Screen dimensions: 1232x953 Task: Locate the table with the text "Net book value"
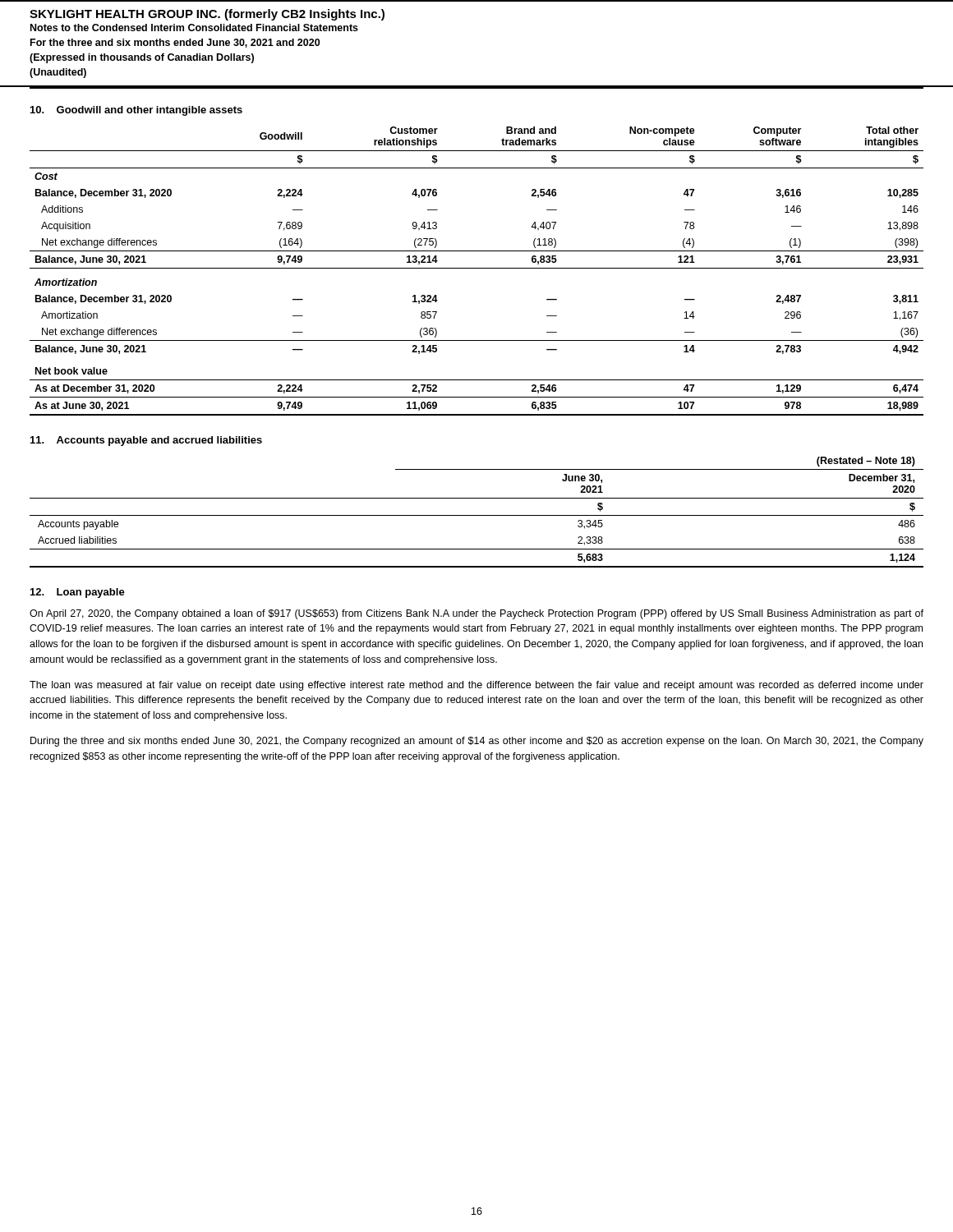tap(476, 269)
